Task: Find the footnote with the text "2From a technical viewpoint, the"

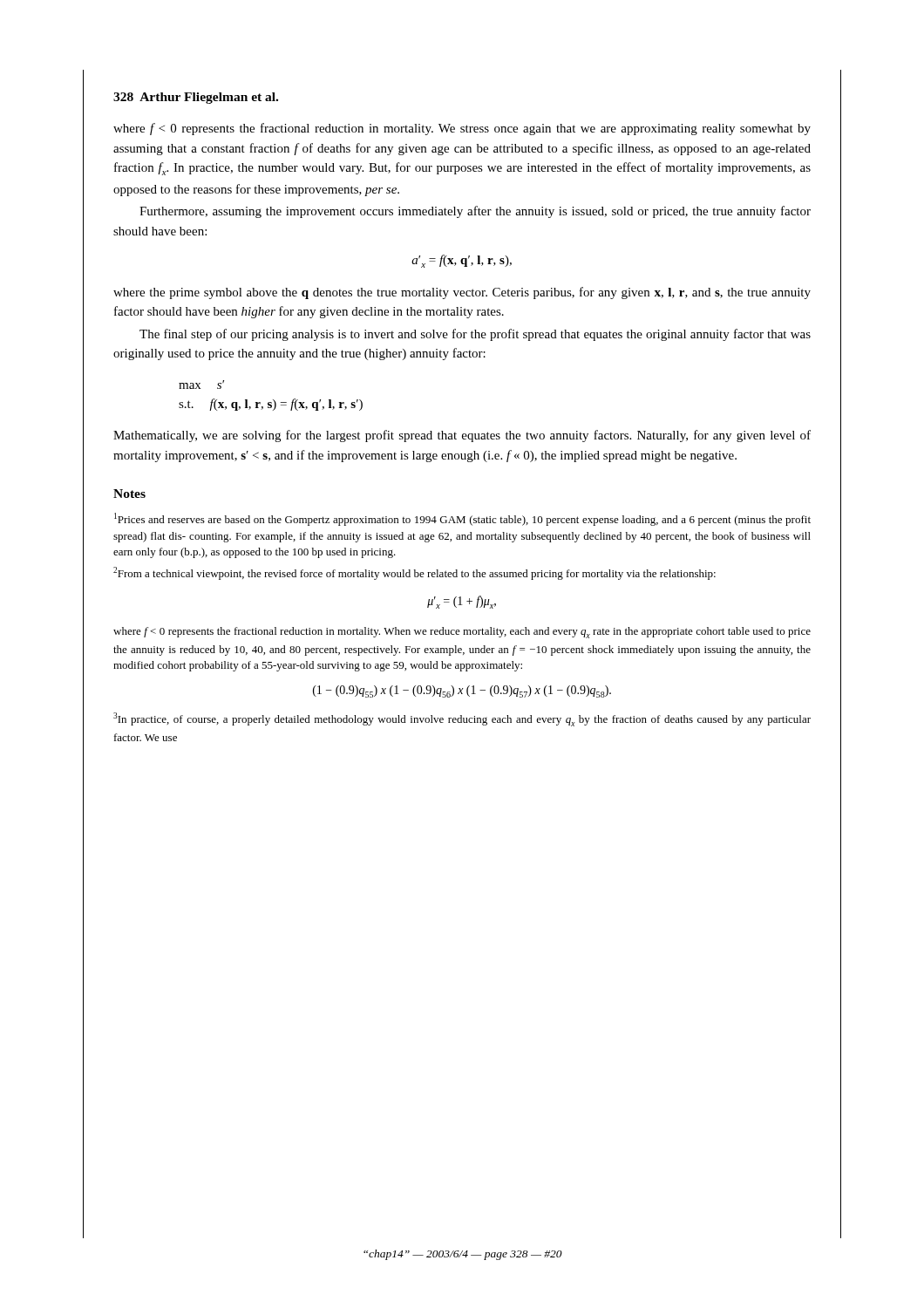Action: 415,573
